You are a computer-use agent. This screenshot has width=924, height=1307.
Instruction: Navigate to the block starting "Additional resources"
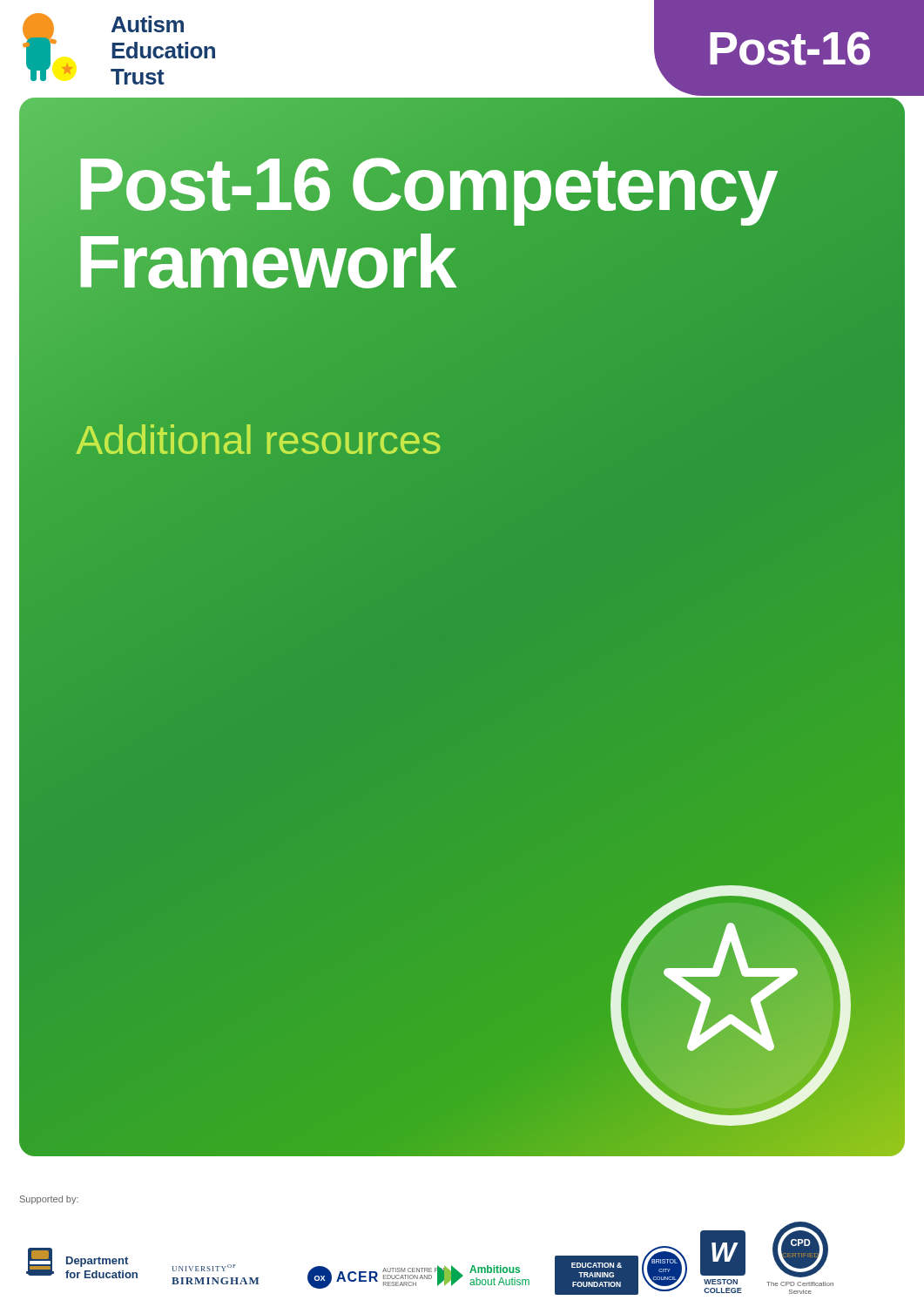pyautogui.click(x=259, y=440)
